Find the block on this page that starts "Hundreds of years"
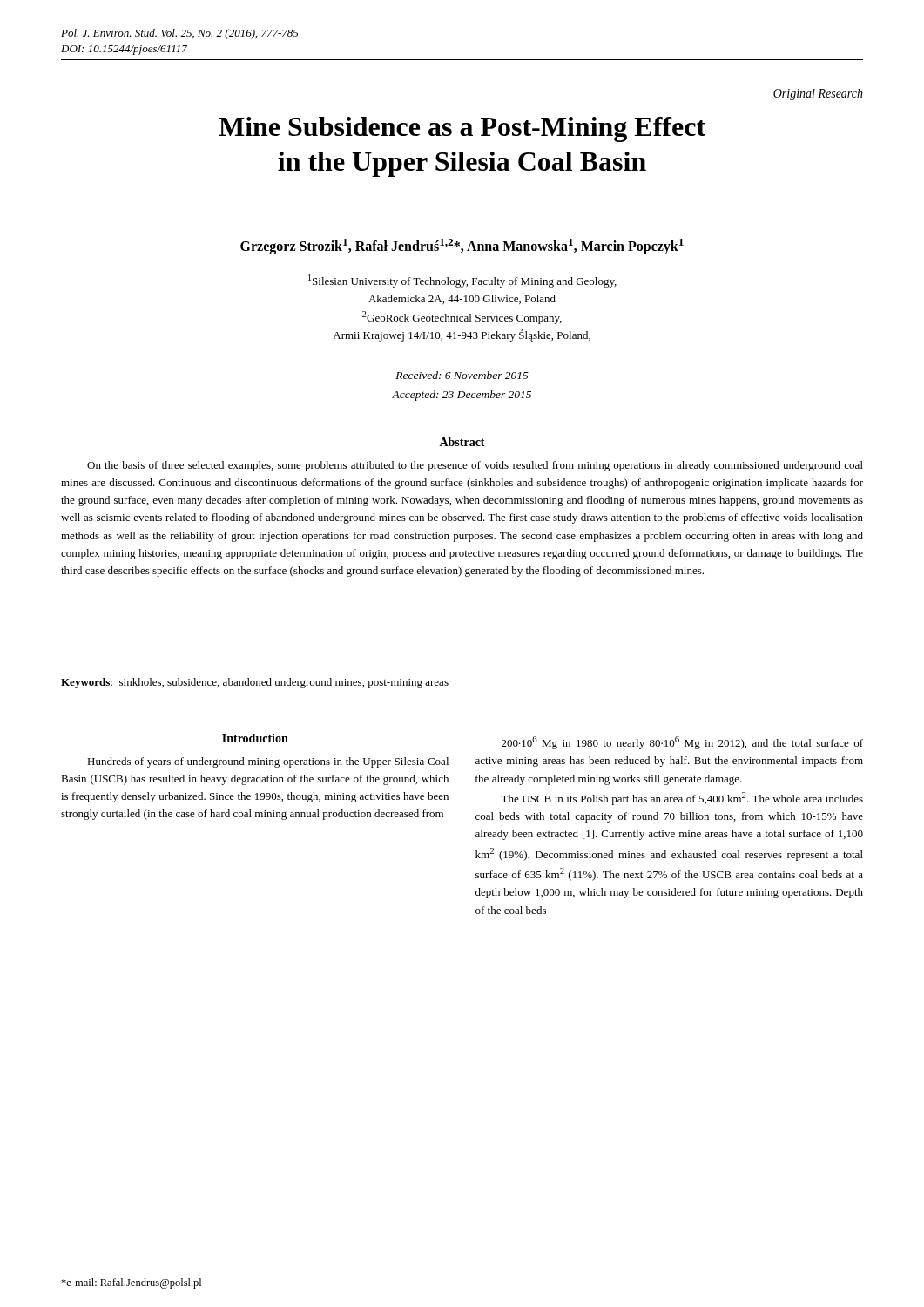 255,788
